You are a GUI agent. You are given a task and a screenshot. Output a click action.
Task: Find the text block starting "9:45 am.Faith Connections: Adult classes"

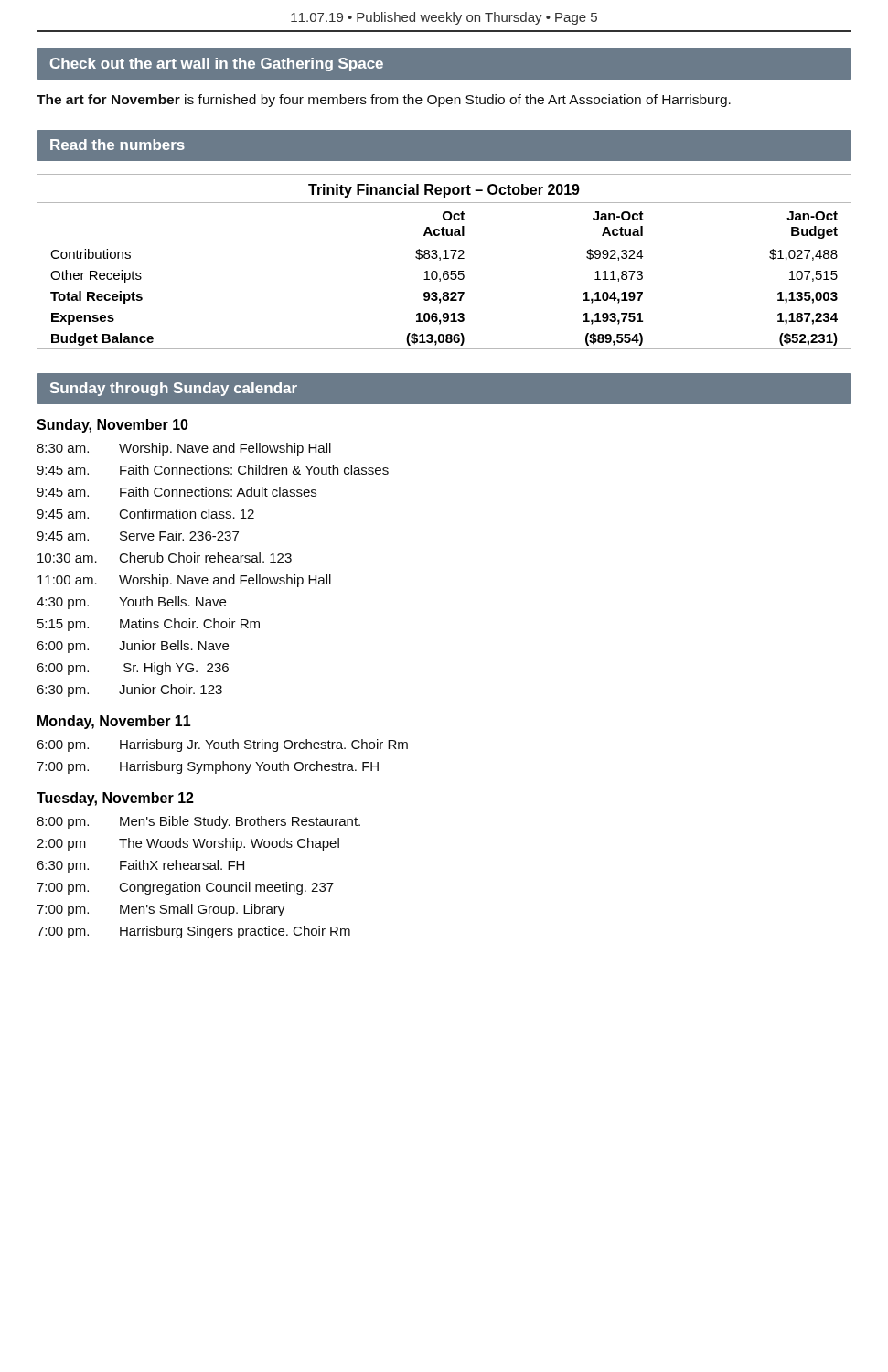click(177, 492)
